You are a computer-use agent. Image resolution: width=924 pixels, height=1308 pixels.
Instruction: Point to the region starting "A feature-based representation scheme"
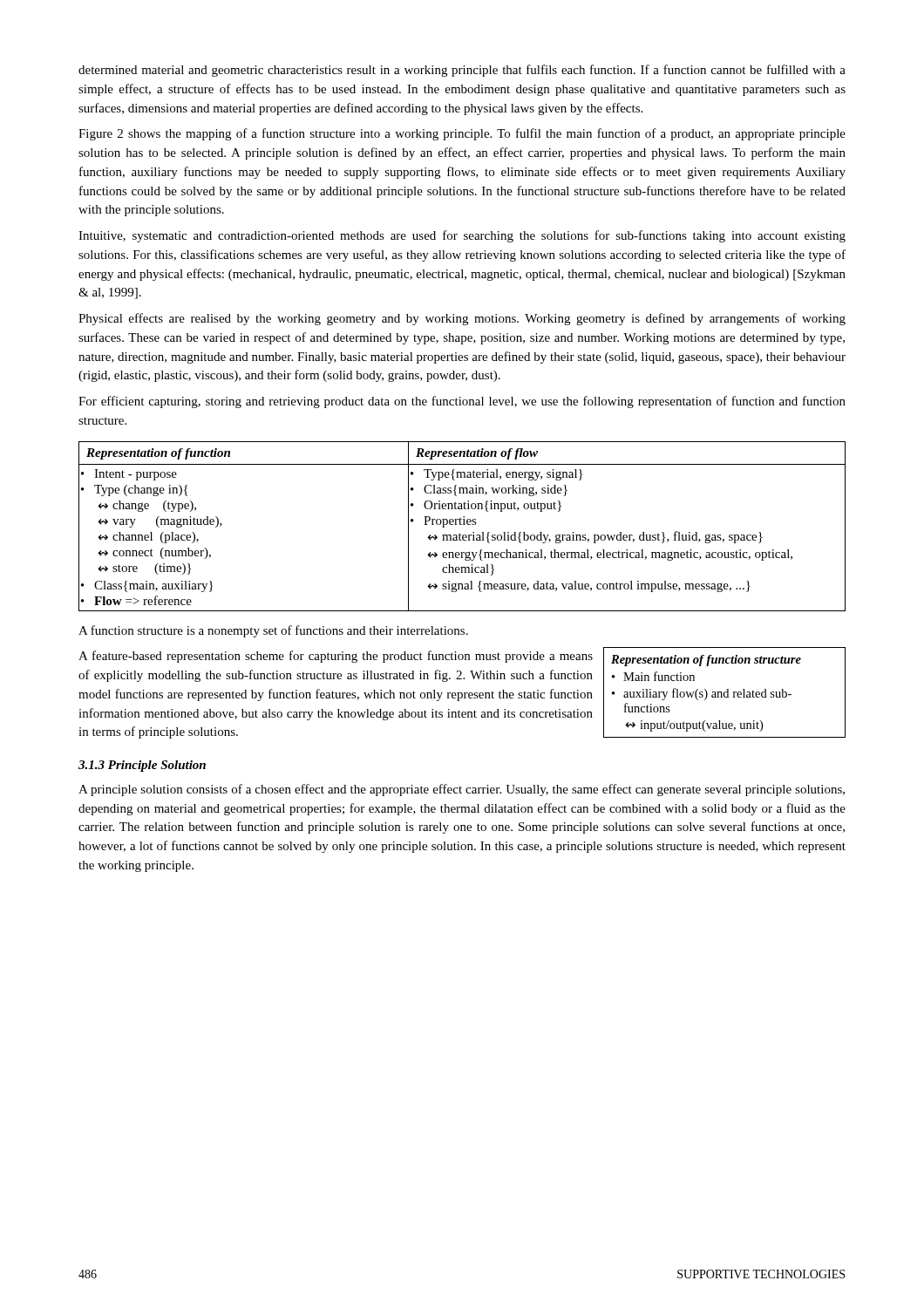tap(336, 695)
